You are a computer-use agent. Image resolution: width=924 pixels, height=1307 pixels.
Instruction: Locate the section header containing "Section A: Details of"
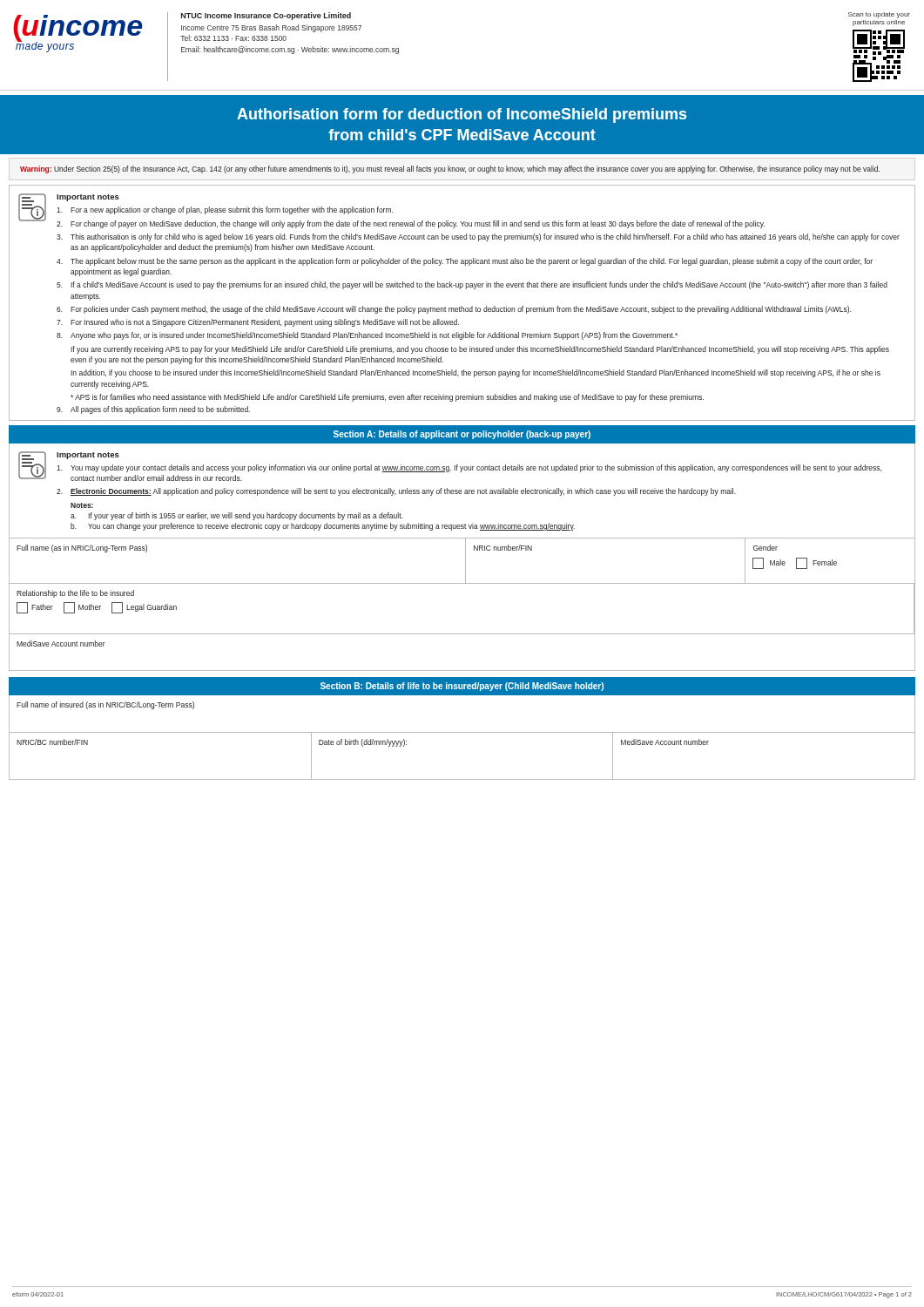click(x=462, y=434)
